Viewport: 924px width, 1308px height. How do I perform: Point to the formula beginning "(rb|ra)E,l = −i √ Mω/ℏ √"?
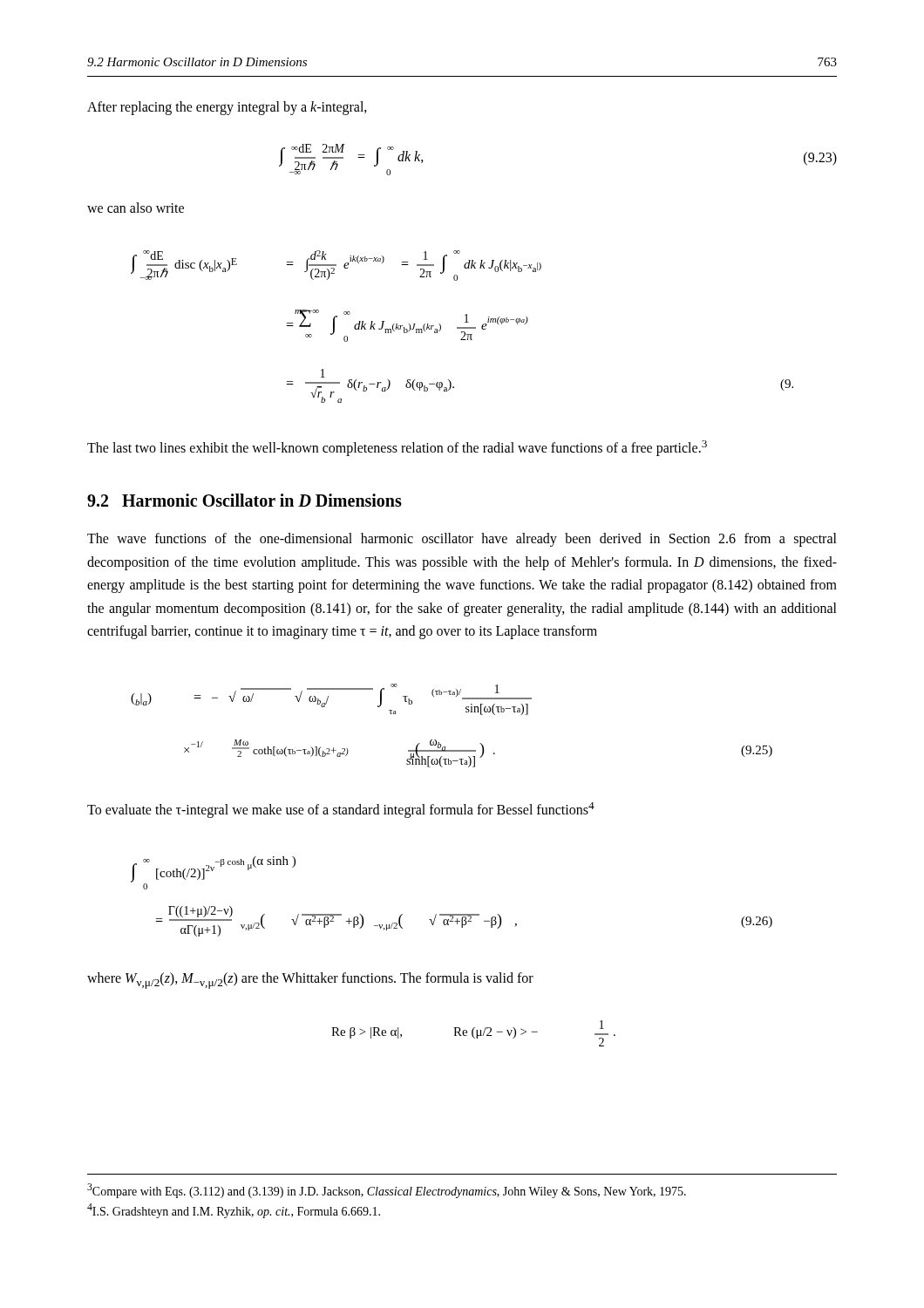pyautogui.click(x=462, y=720)
